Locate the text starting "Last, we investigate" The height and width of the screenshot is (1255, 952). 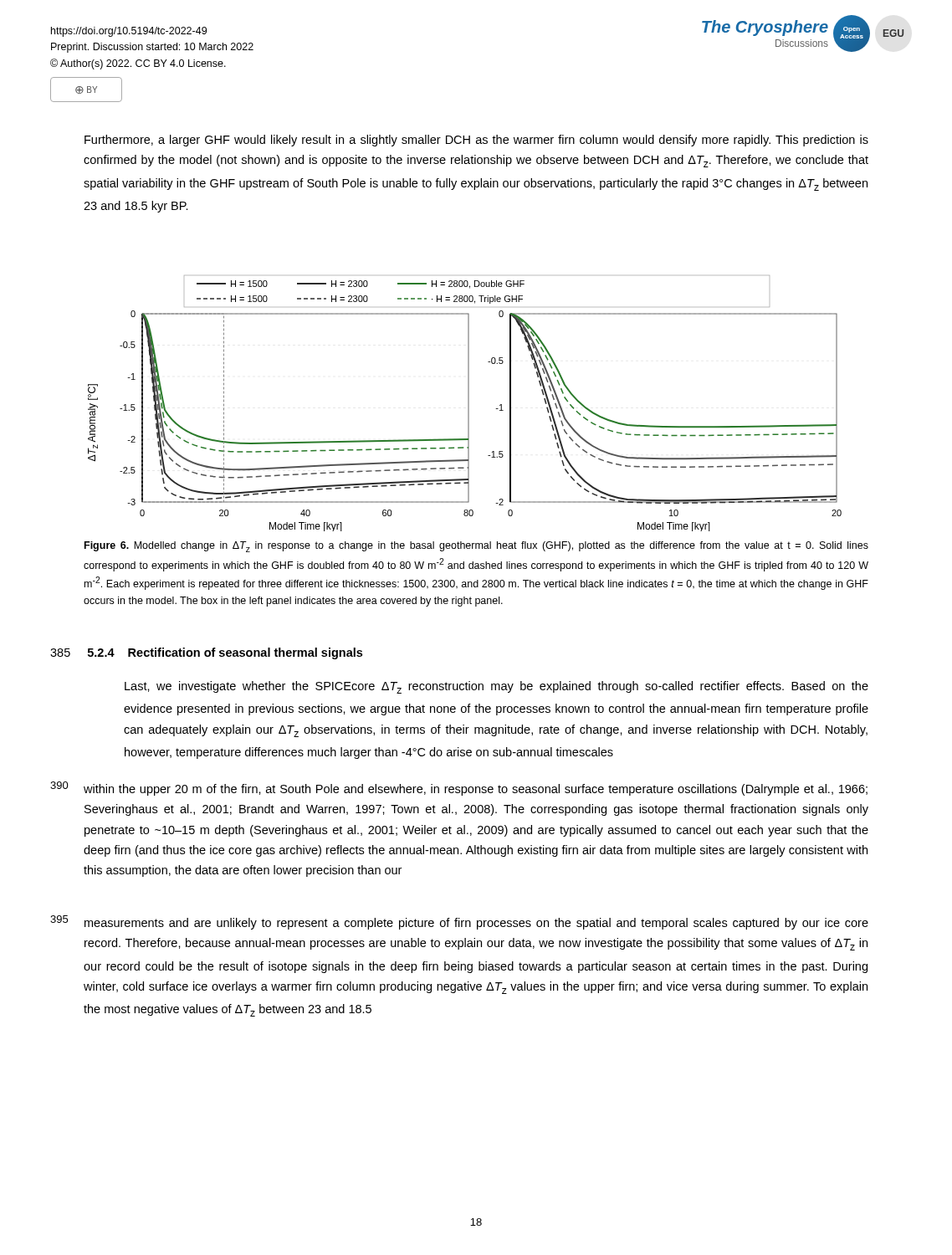[496, 719]
